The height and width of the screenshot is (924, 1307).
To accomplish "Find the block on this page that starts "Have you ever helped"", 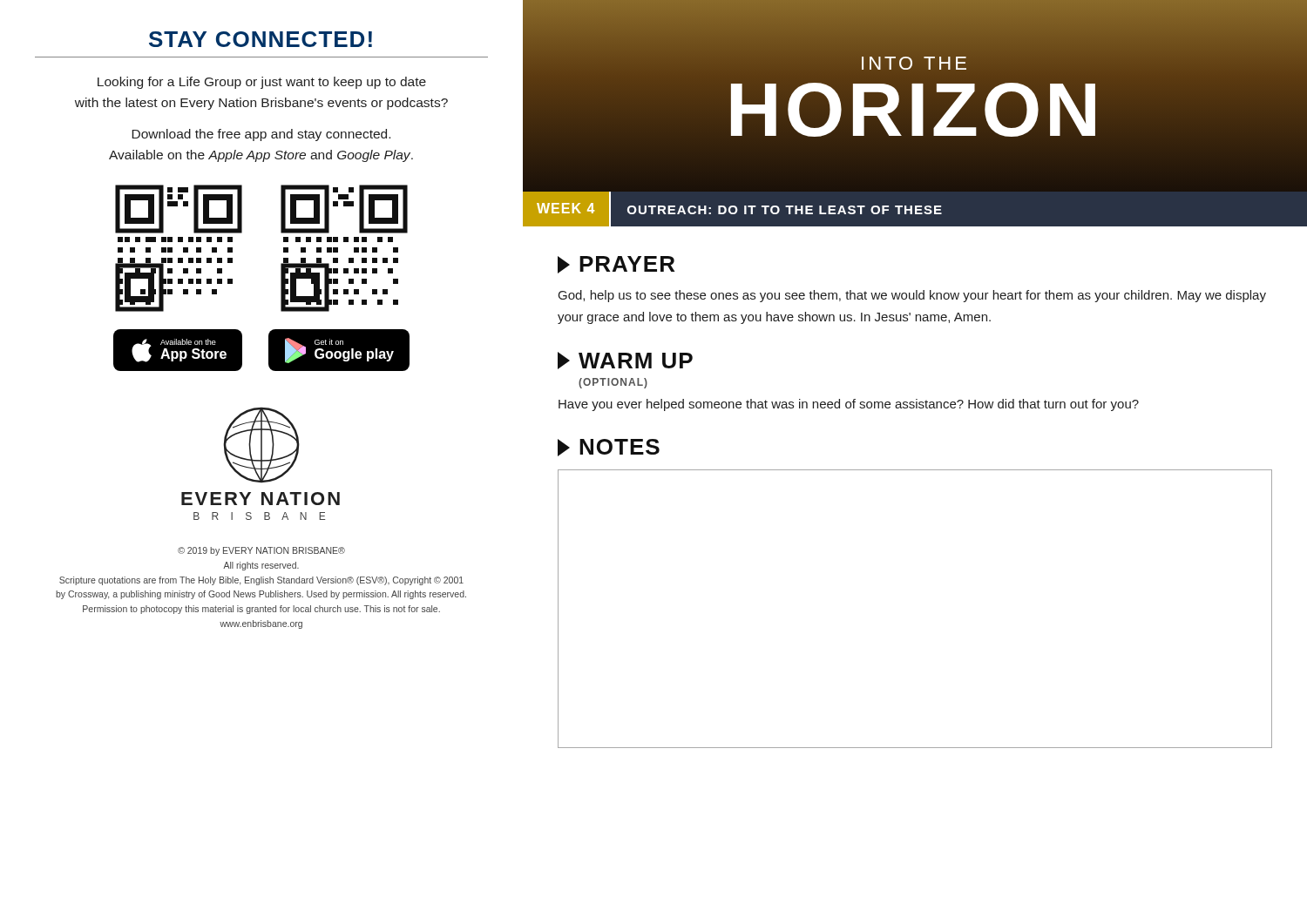I will click(848, 403).
